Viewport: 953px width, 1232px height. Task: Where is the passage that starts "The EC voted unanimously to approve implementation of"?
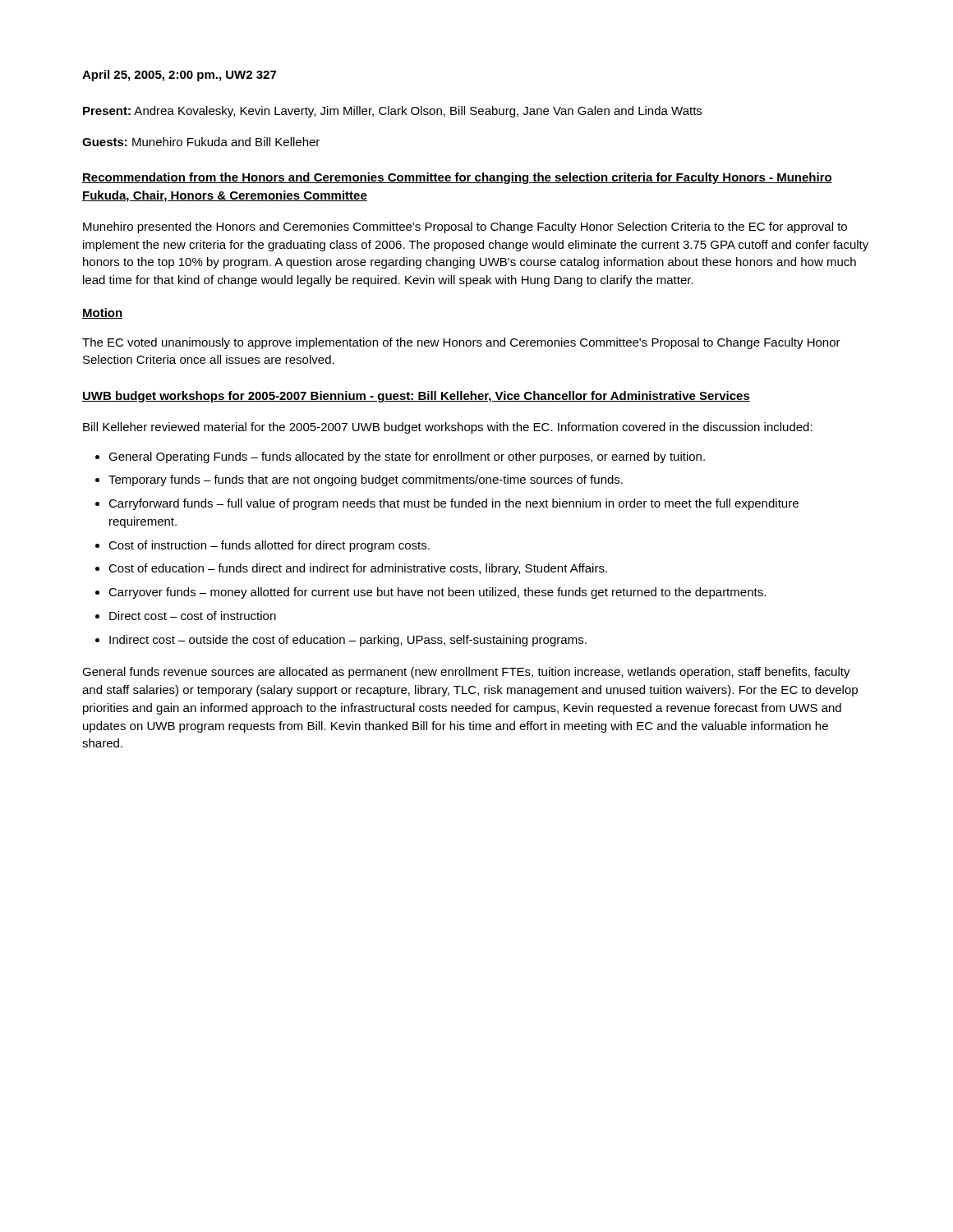[x=476, y=351]
